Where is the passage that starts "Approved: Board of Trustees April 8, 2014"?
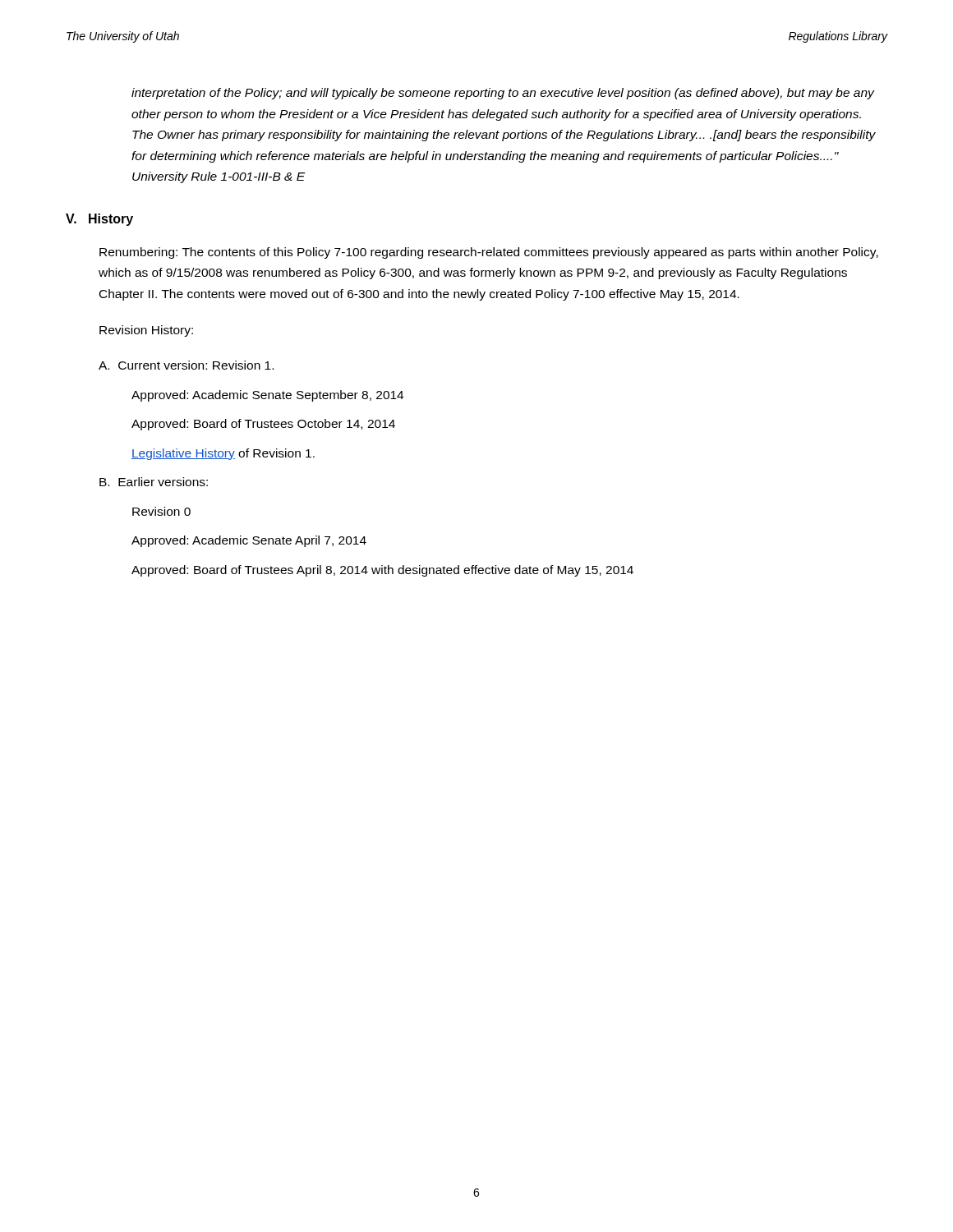The image size is (953, 1232). coord(383,570)
